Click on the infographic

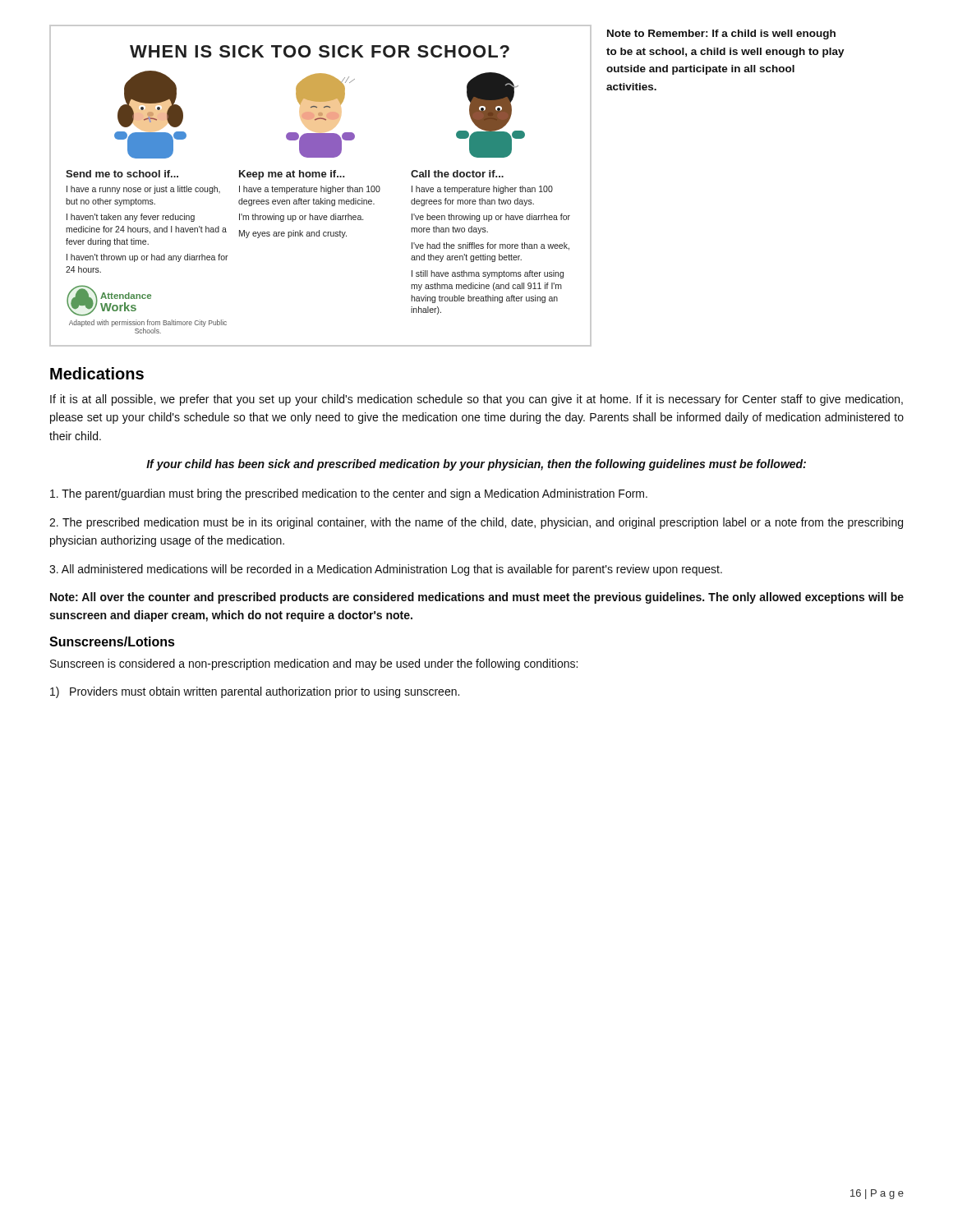click(320, 186)
